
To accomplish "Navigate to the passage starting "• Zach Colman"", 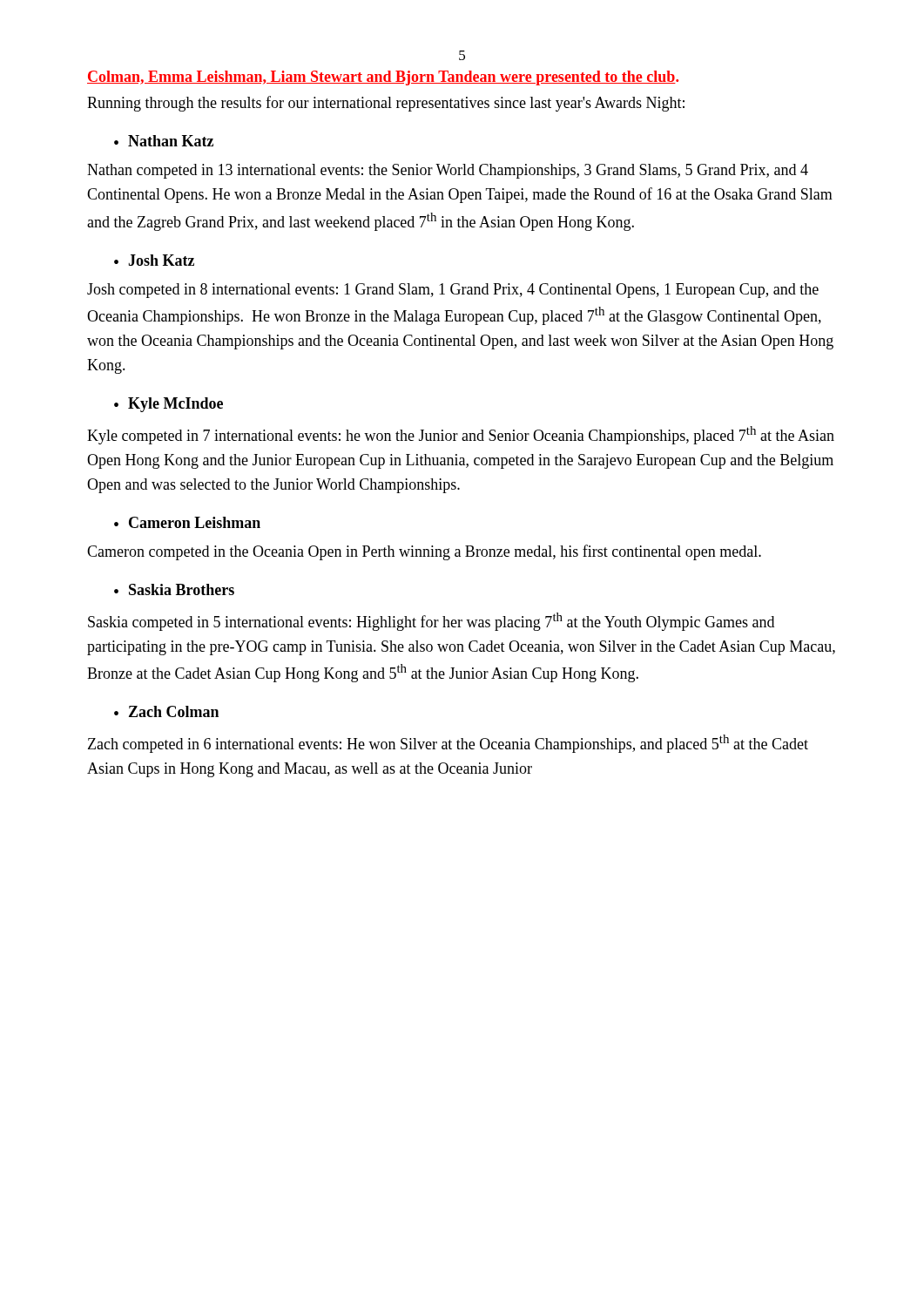I will [166, 713].
